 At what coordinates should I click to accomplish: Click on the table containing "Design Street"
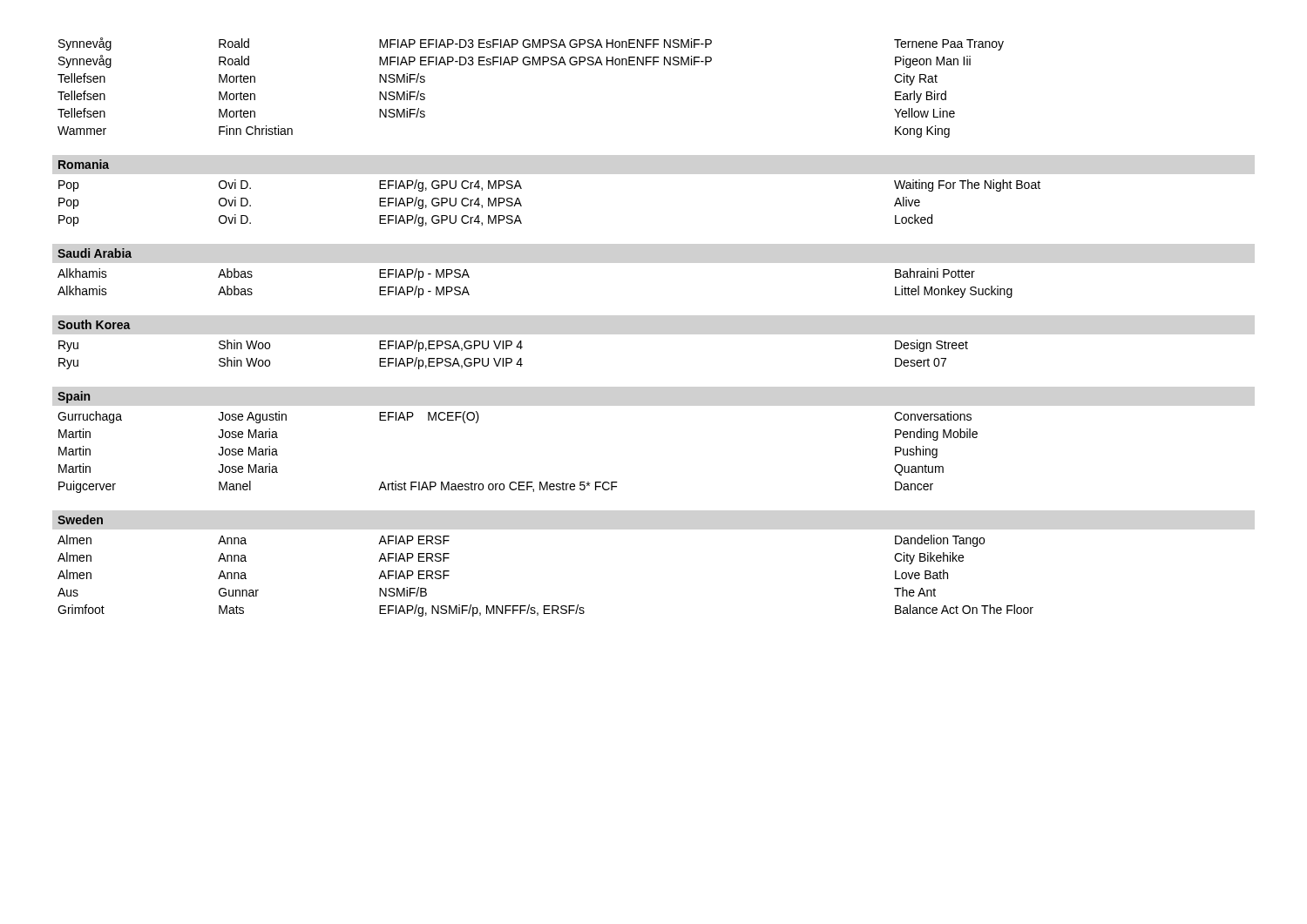click(x=654, y=354)
